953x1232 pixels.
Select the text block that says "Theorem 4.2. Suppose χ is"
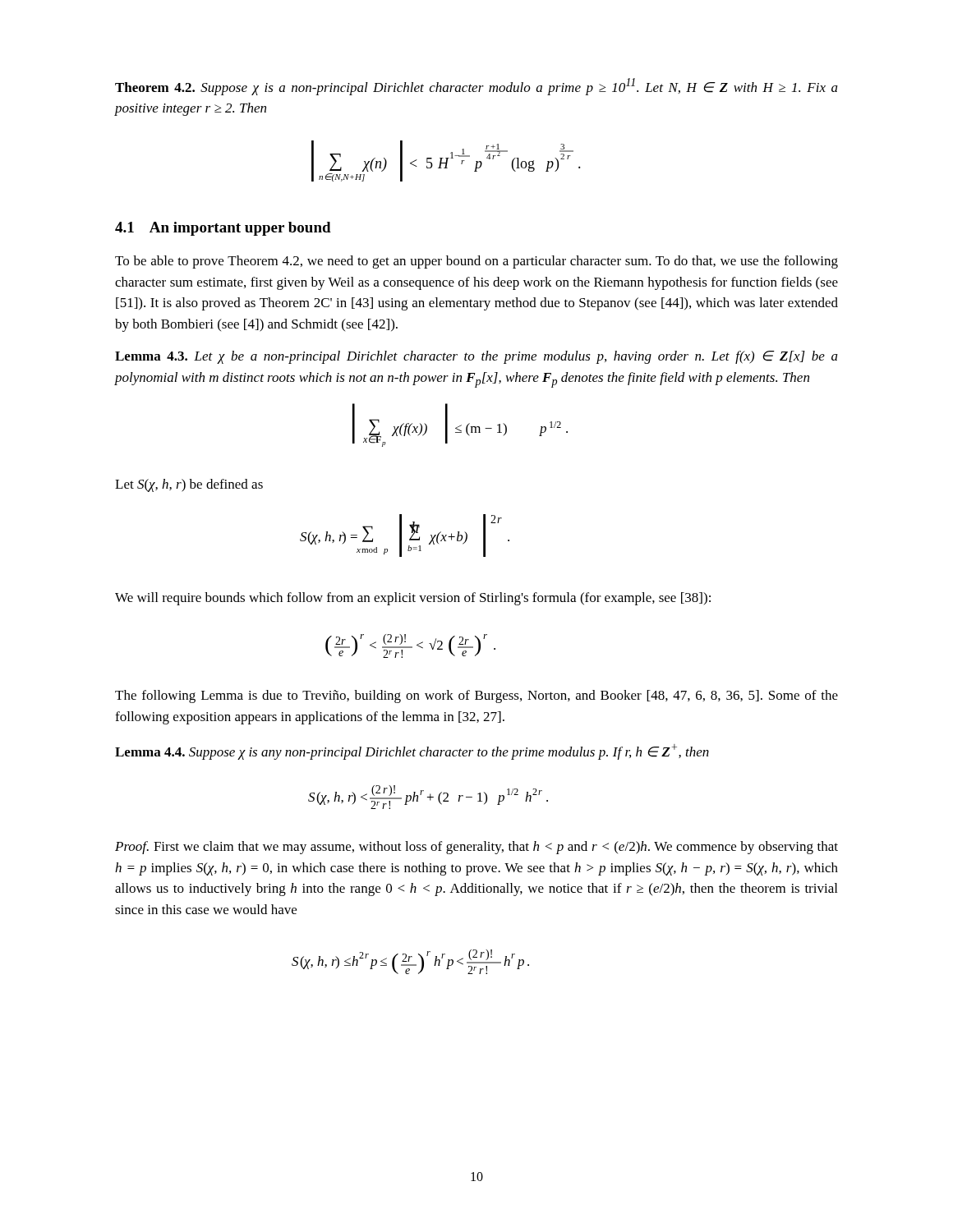476,96
